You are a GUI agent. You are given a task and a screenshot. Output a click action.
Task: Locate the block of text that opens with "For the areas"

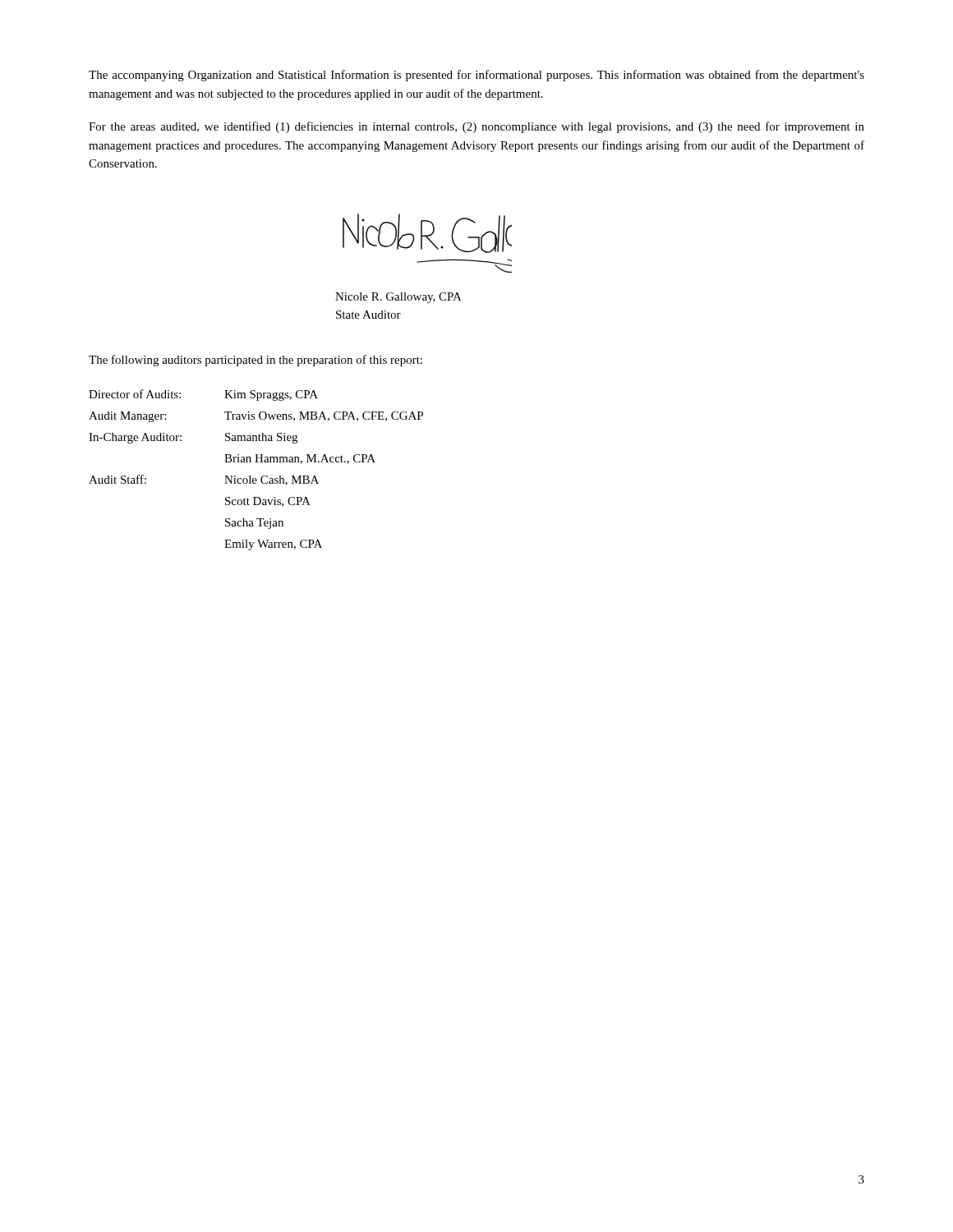point(476,145)
